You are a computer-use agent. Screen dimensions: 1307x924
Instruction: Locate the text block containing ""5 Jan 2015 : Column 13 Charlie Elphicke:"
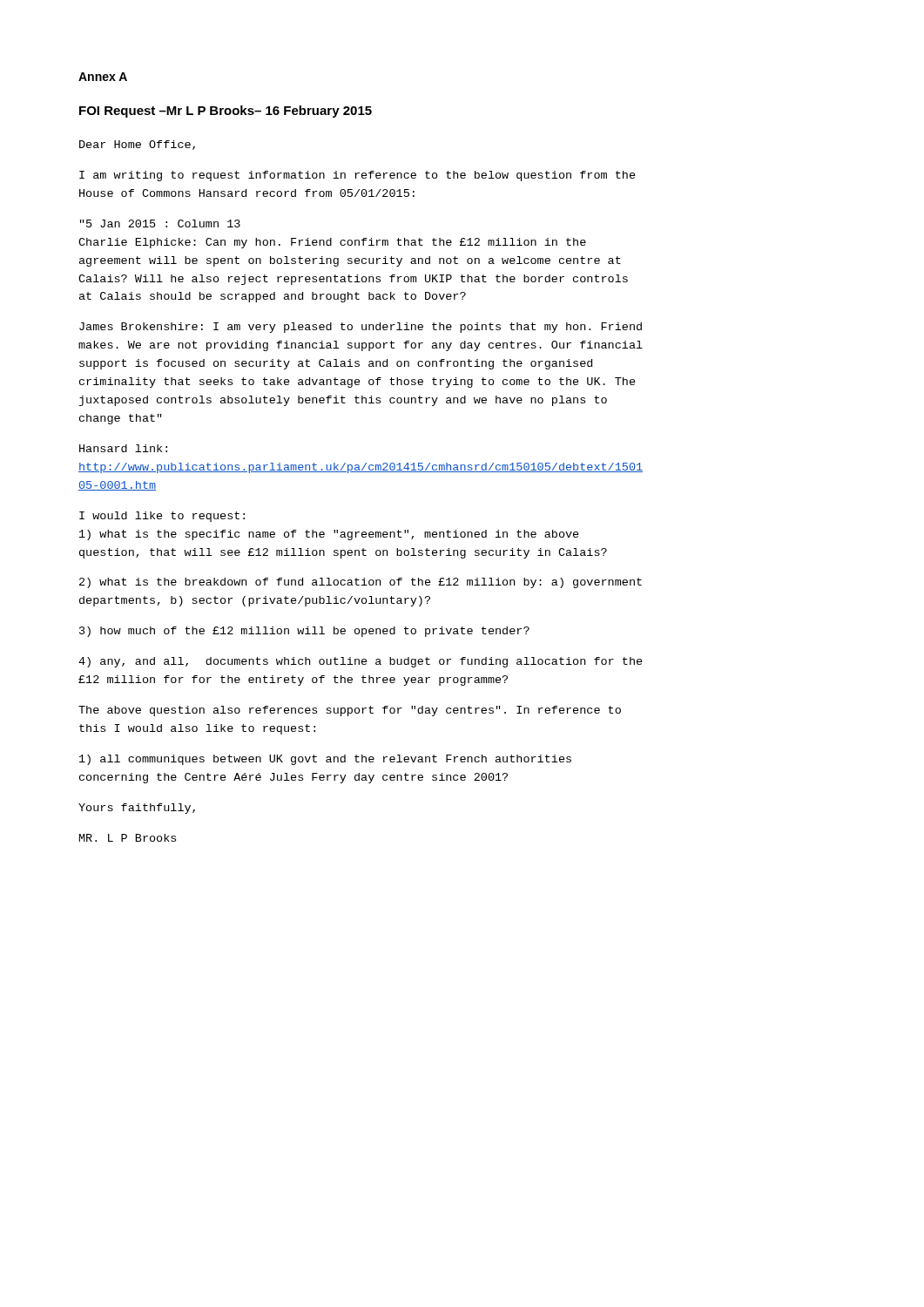coord(354,261)
